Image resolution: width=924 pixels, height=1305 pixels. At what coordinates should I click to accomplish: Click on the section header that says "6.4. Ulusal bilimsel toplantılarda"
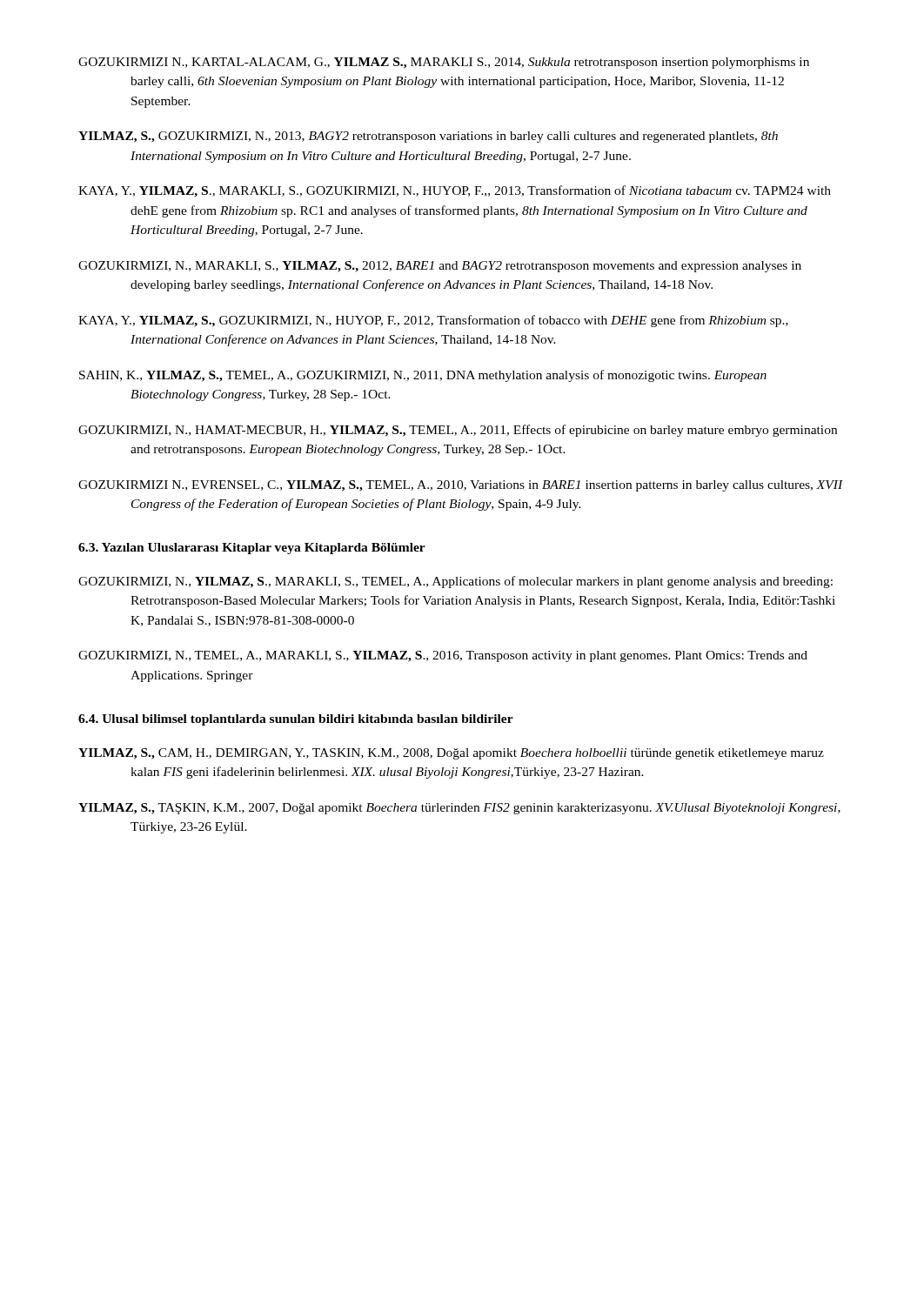click(296, 718)
